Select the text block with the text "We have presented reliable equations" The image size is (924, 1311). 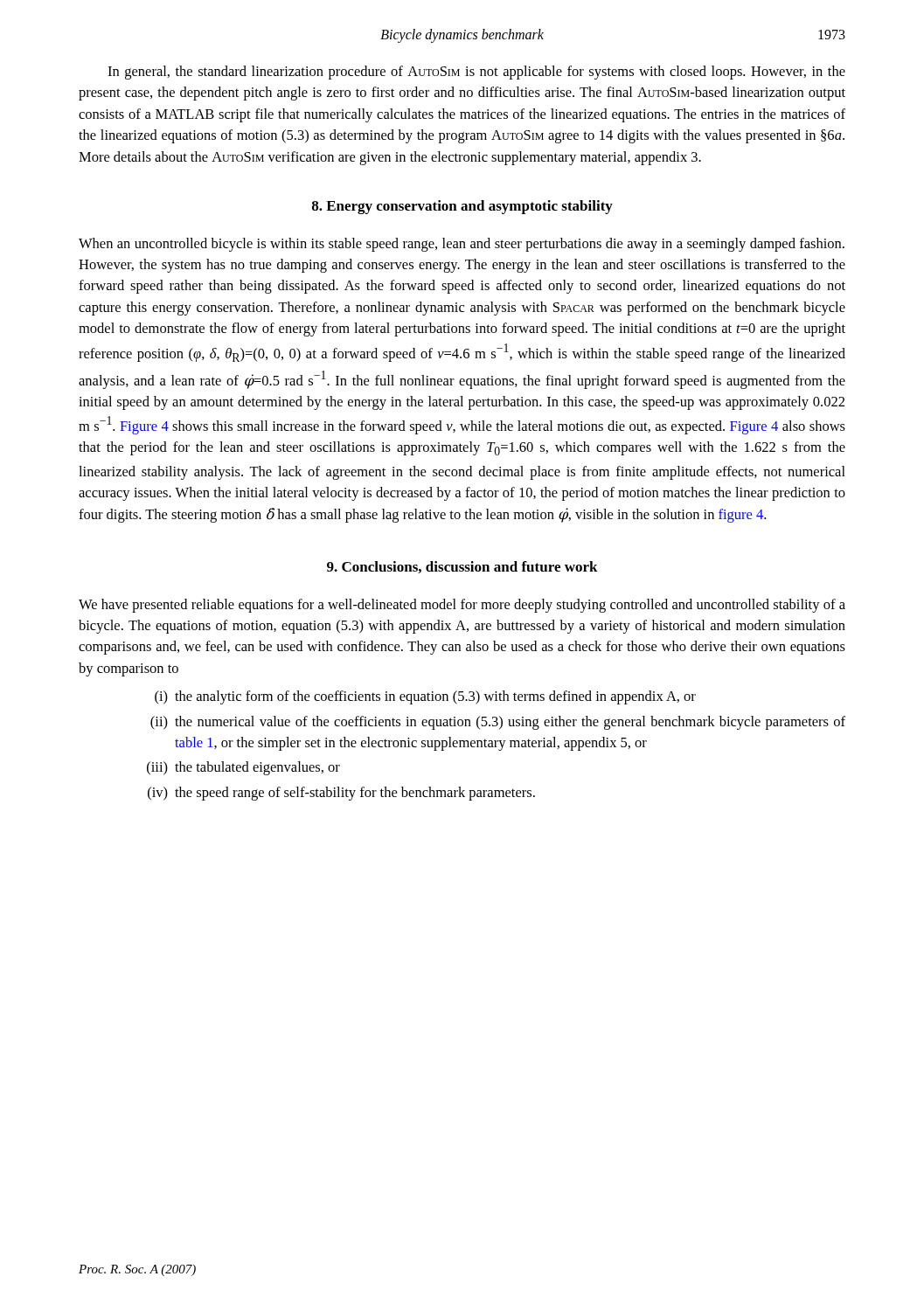462,636
